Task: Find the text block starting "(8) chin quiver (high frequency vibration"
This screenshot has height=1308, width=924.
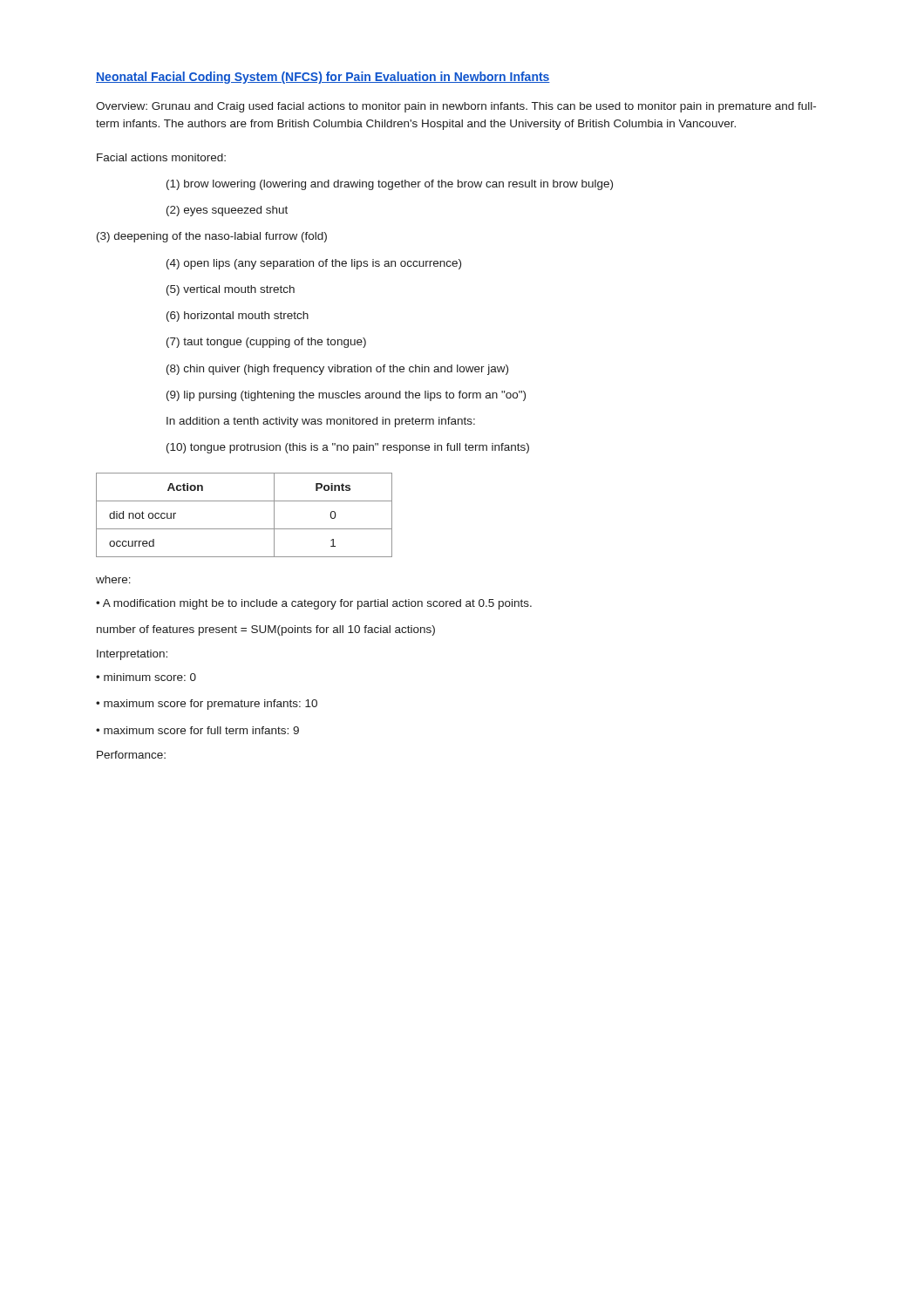Action: (337, 368)
